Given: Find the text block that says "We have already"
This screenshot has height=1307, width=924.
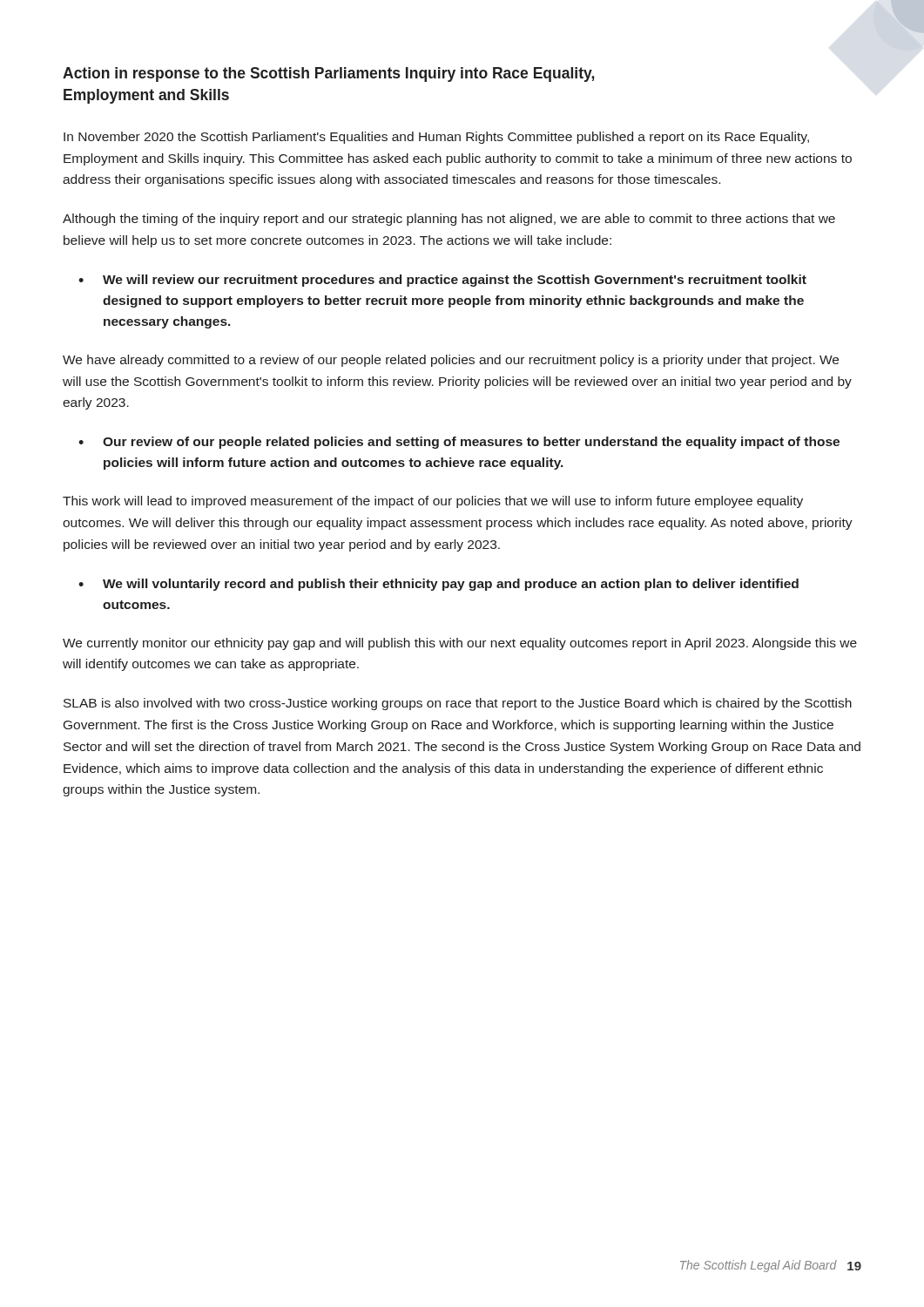Looking at the screenshot, I should (457, 381).
